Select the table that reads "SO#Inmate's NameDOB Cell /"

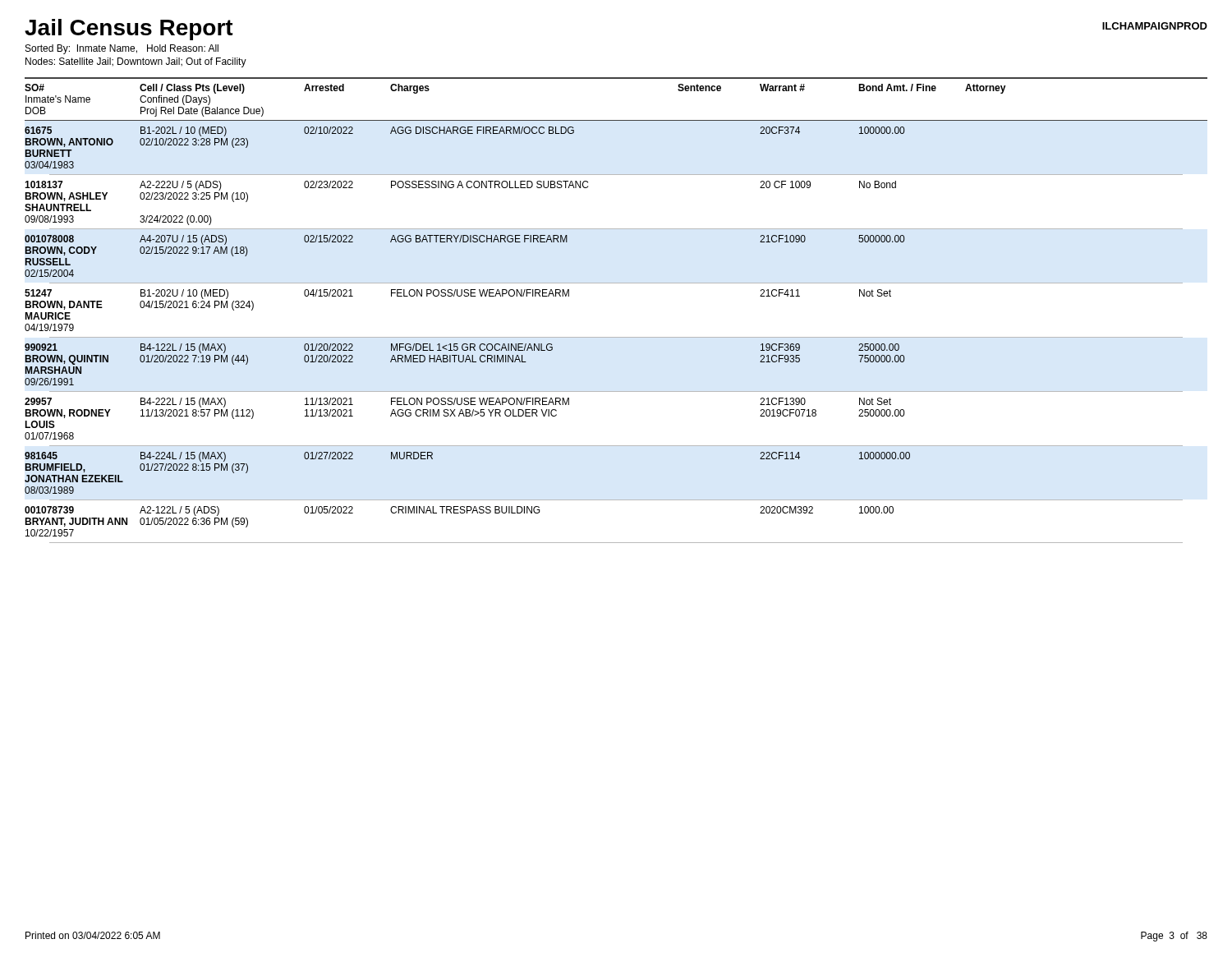[616, 310]
